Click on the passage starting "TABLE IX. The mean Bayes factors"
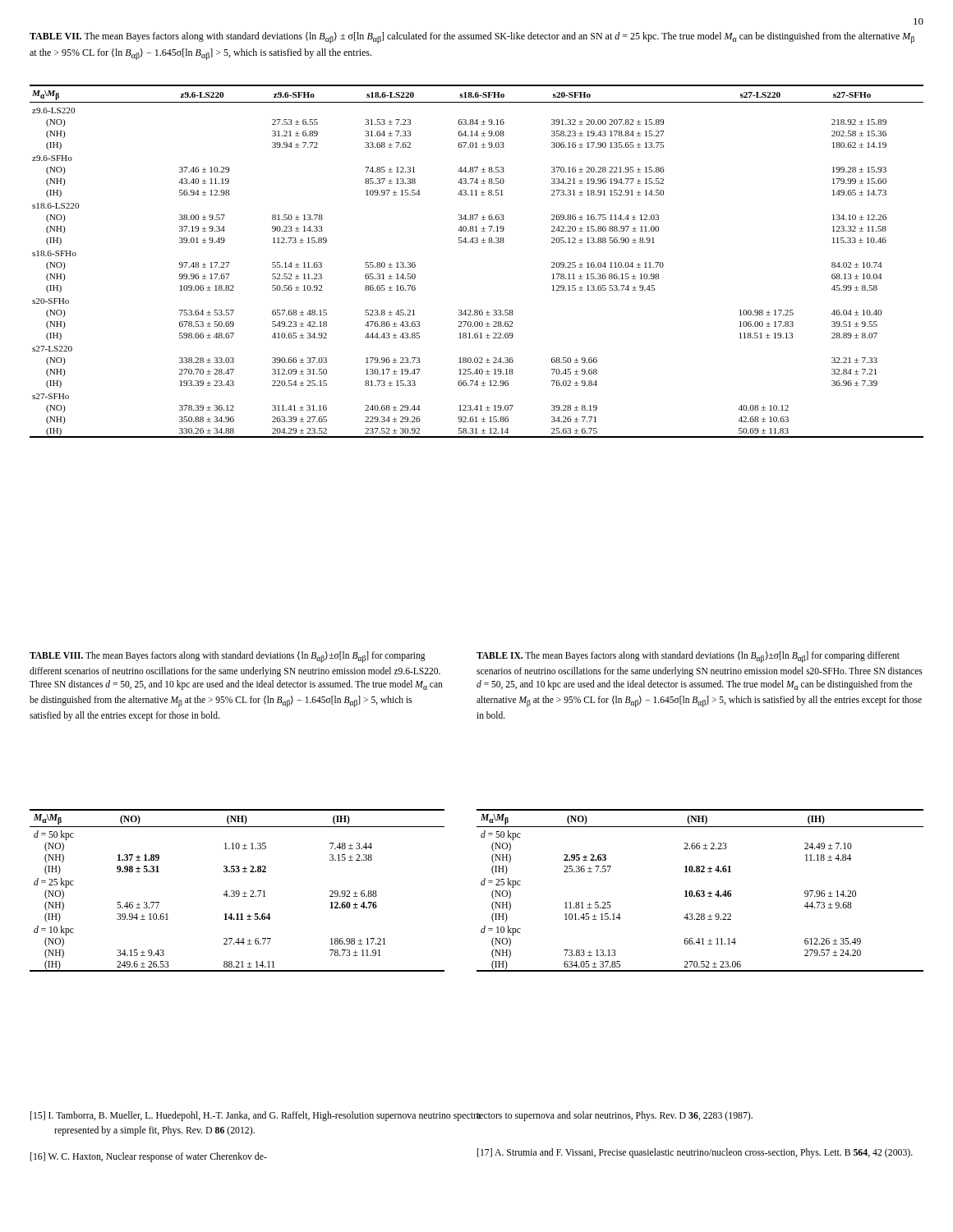 pyautogui.click(x=699, y=686)
